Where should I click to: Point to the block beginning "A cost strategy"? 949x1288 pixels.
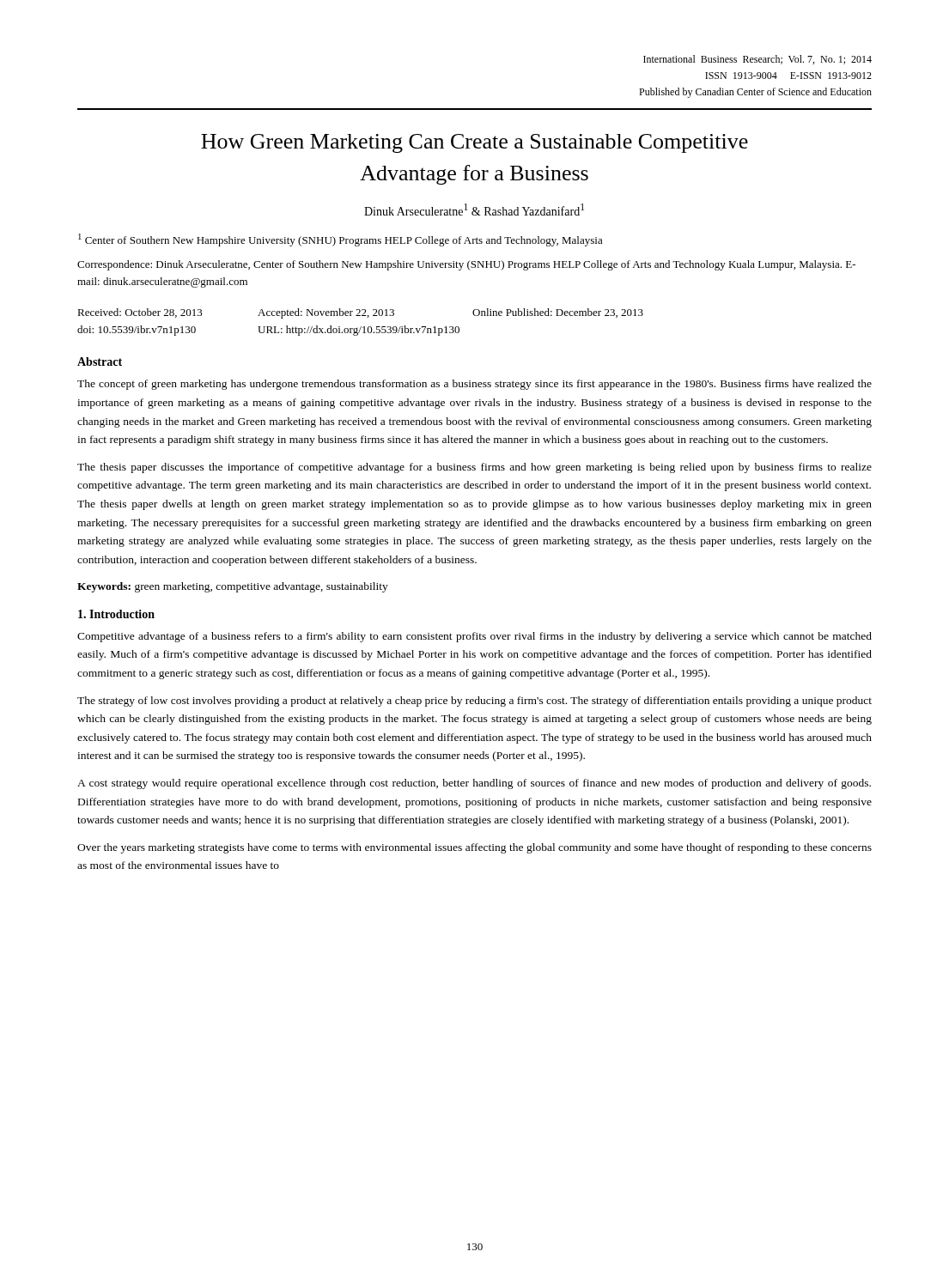(x=474, y=801)
